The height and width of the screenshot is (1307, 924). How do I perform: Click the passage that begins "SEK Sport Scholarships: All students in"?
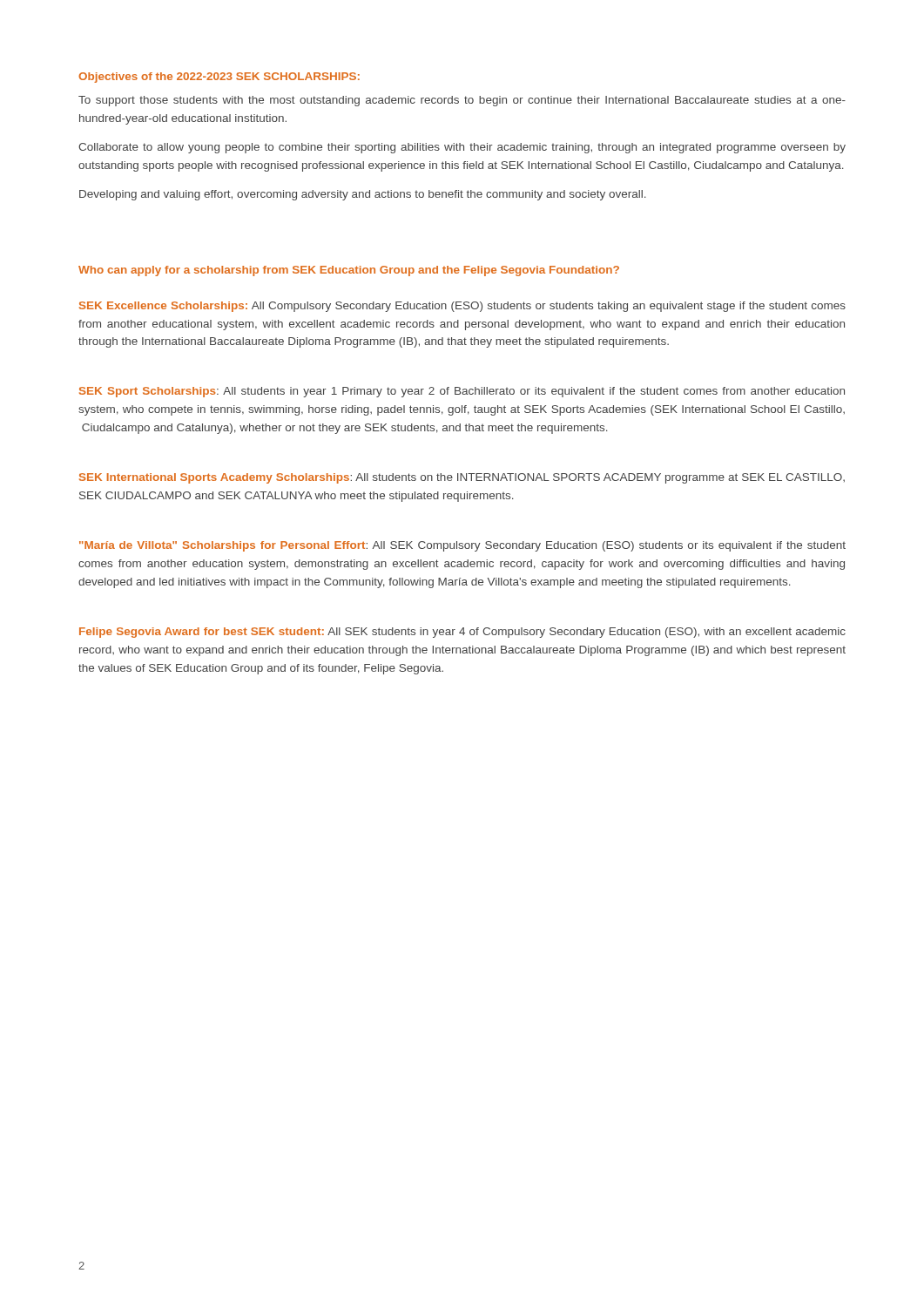[x=462, y=409]
